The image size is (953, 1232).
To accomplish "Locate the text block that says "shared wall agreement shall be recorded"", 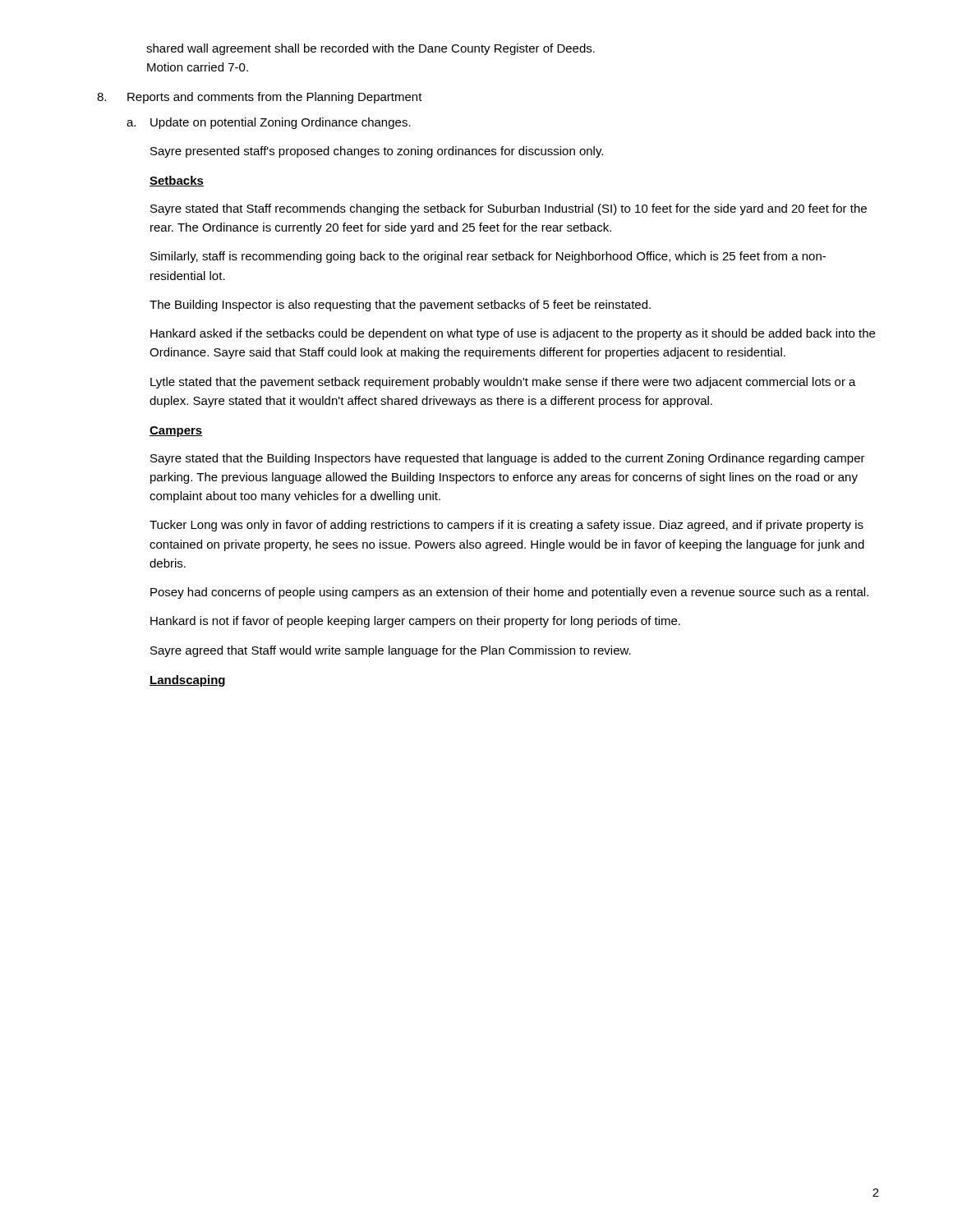I will point(371,57).
